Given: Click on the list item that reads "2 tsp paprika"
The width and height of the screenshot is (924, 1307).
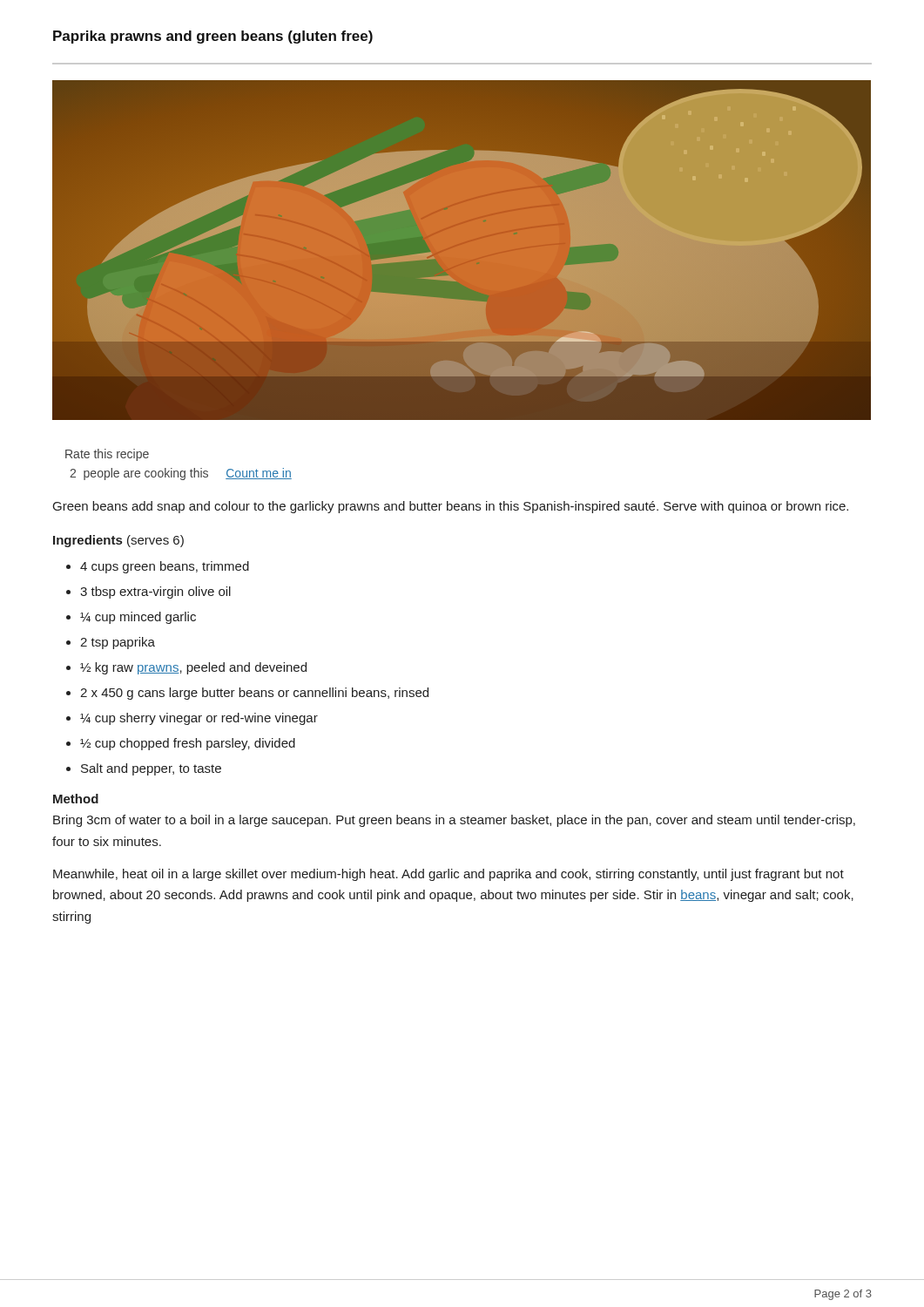Looking at the screenshot, I should [x=118, y=642].
